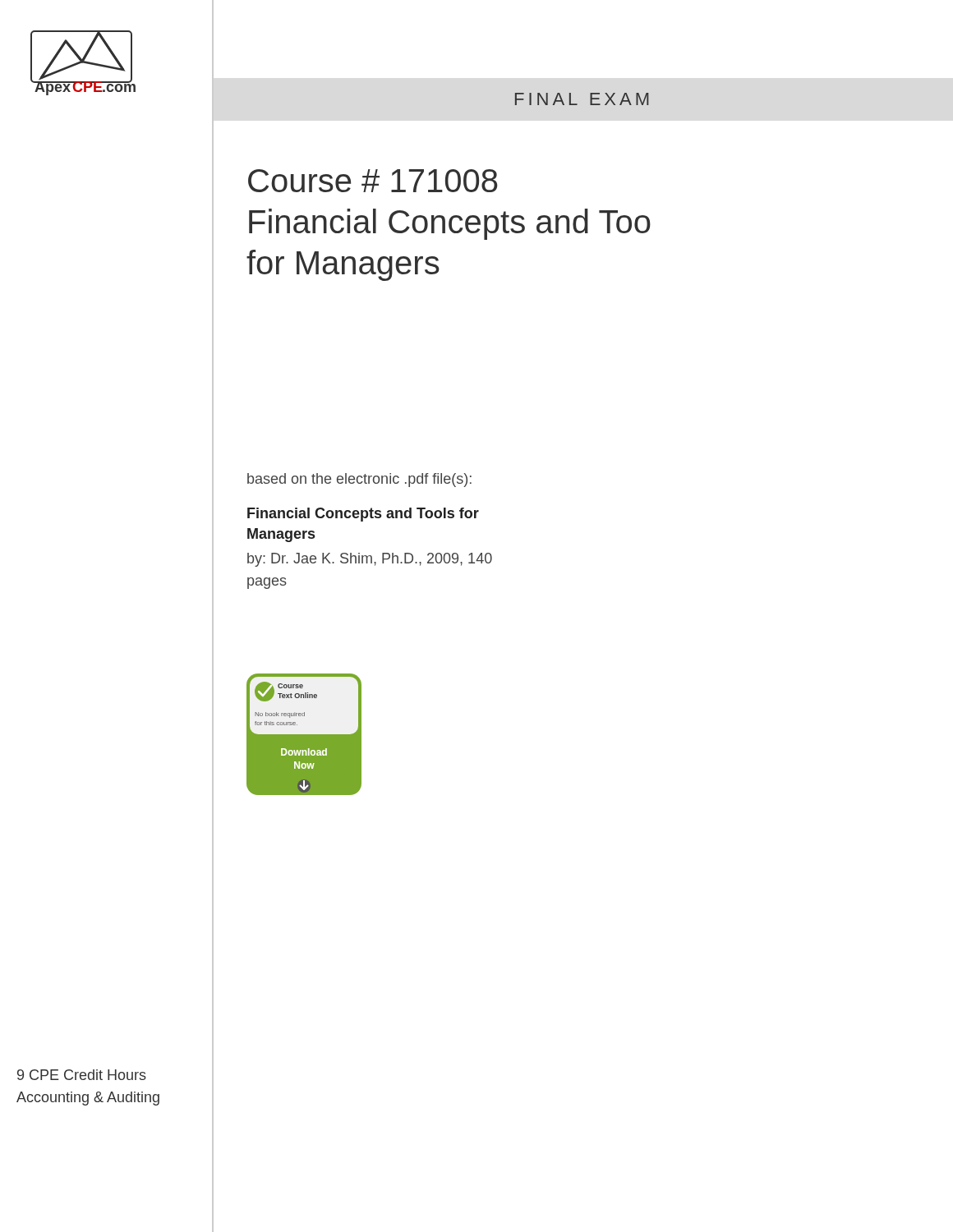953x1232 pixels.
Task: Click the title
Action: (x=592, y=222)
